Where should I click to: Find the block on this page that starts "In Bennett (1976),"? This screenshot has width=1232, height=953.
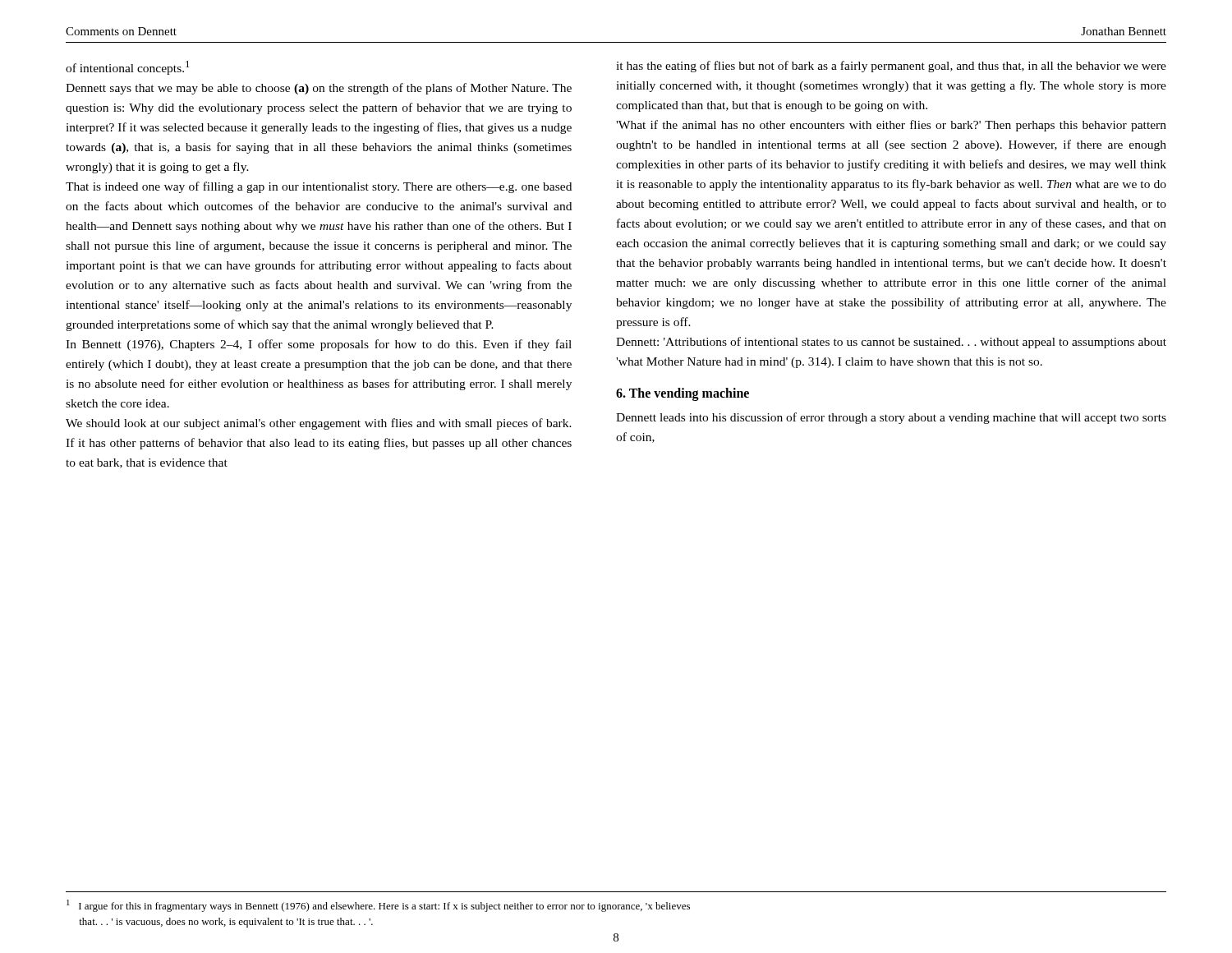click(x=319, y=374)
